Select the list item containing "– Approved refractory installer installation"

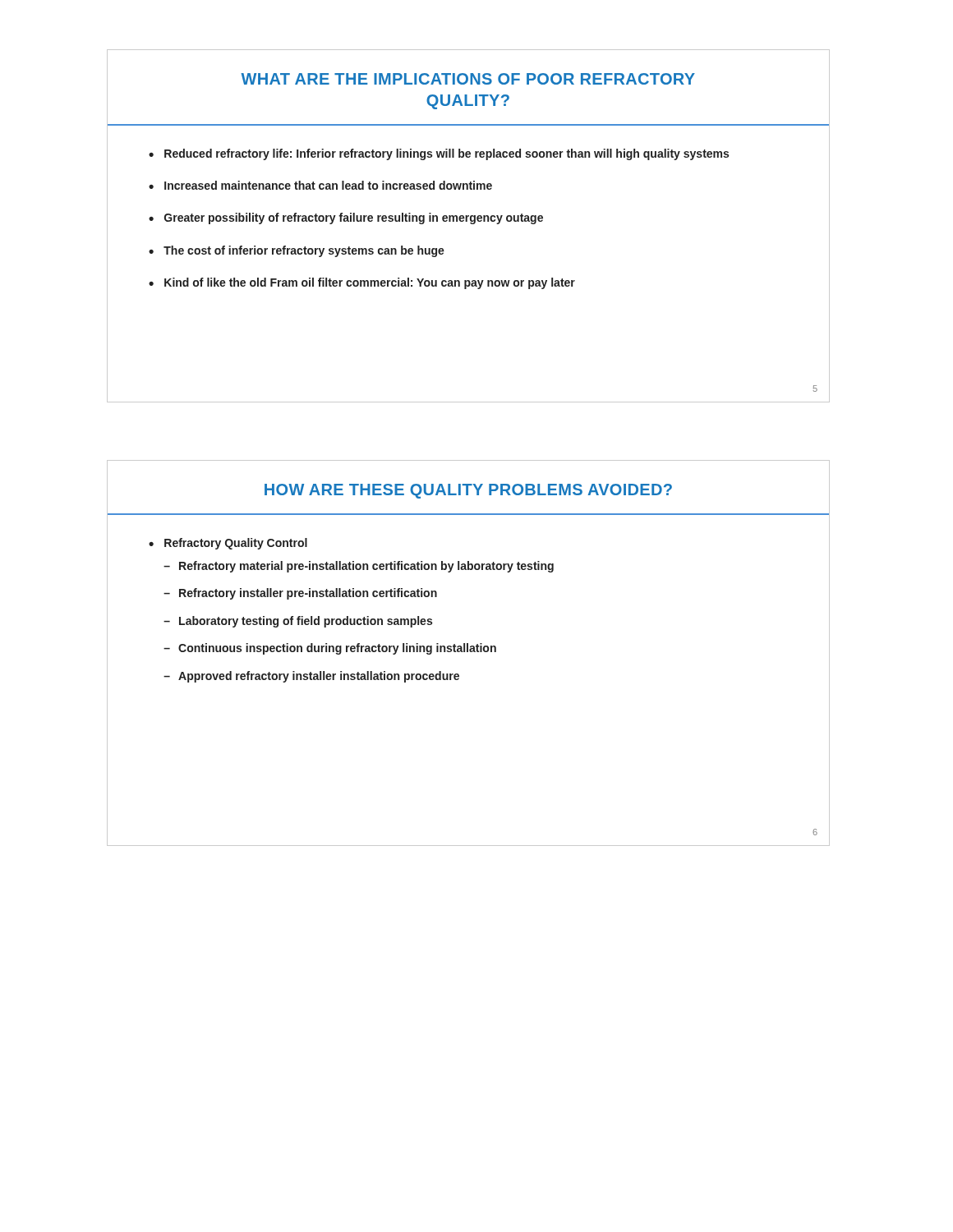[312, 677]
